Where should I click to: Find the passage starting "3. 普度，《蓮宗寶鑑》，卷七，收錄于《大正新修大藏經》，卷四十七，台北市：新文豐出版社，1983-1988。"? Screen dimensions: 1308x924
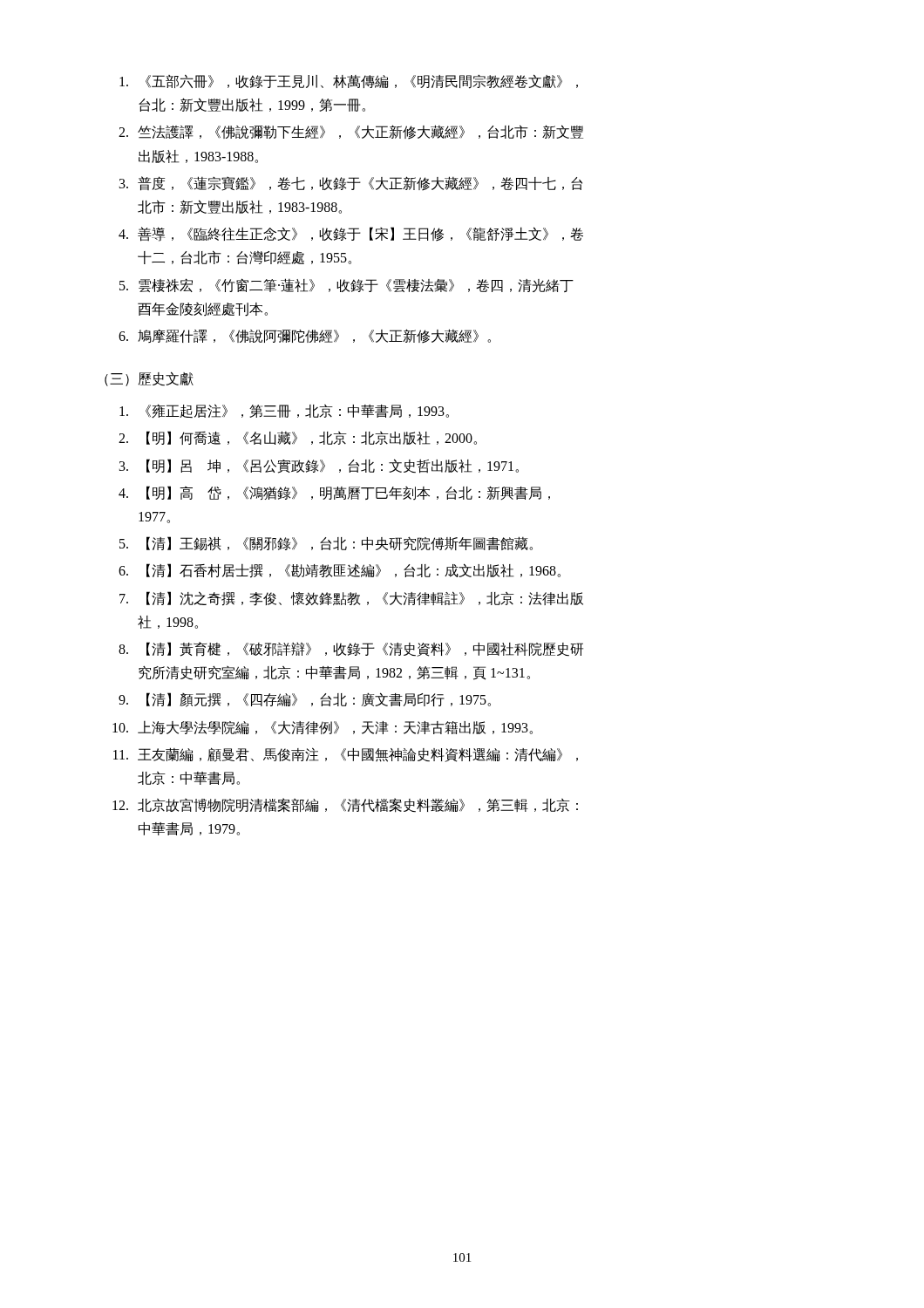pos(462,195)
